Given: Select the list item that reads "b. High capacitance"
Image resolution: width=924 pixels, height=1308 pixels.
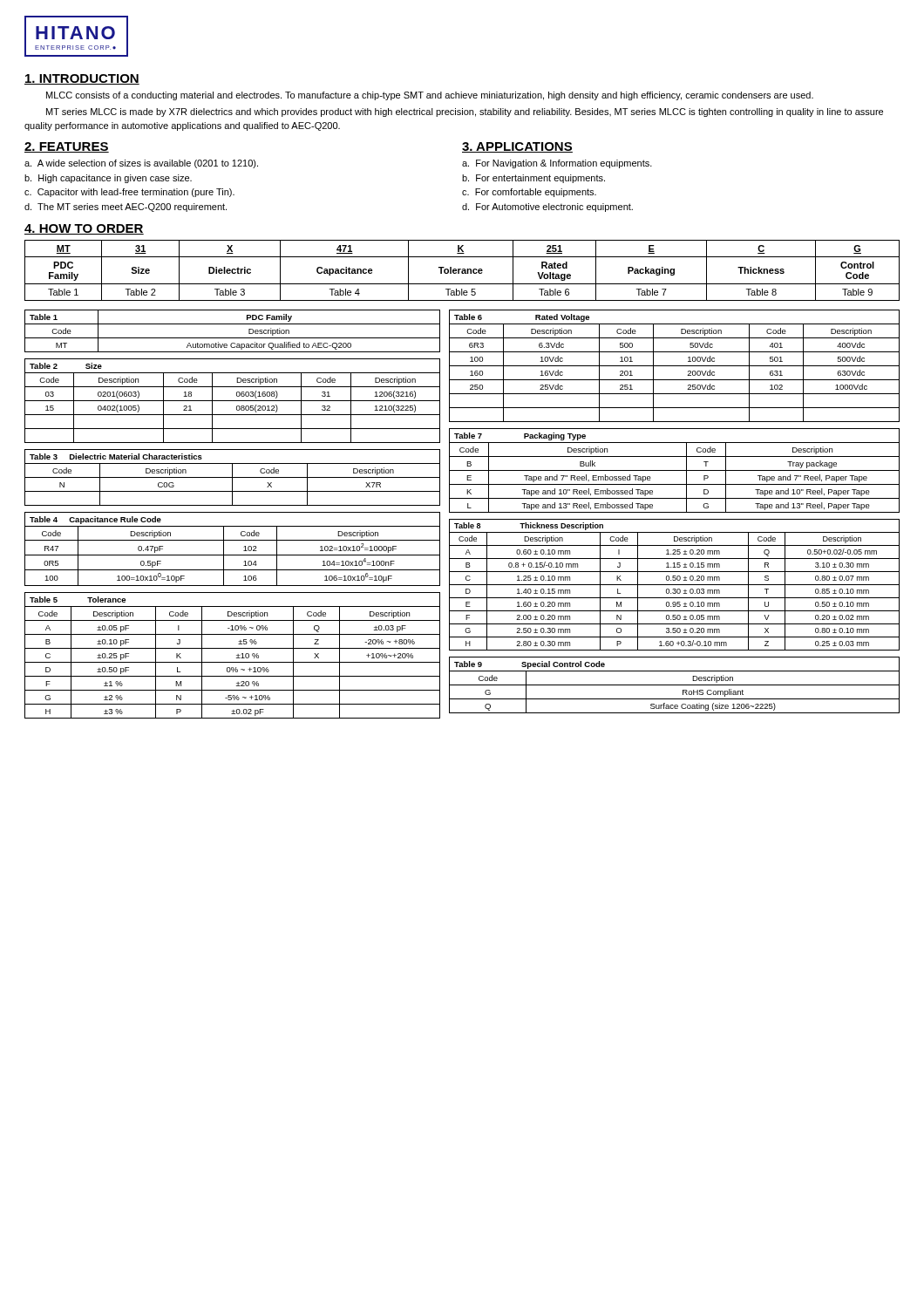Looking at the screenshot, I should 108,177.
